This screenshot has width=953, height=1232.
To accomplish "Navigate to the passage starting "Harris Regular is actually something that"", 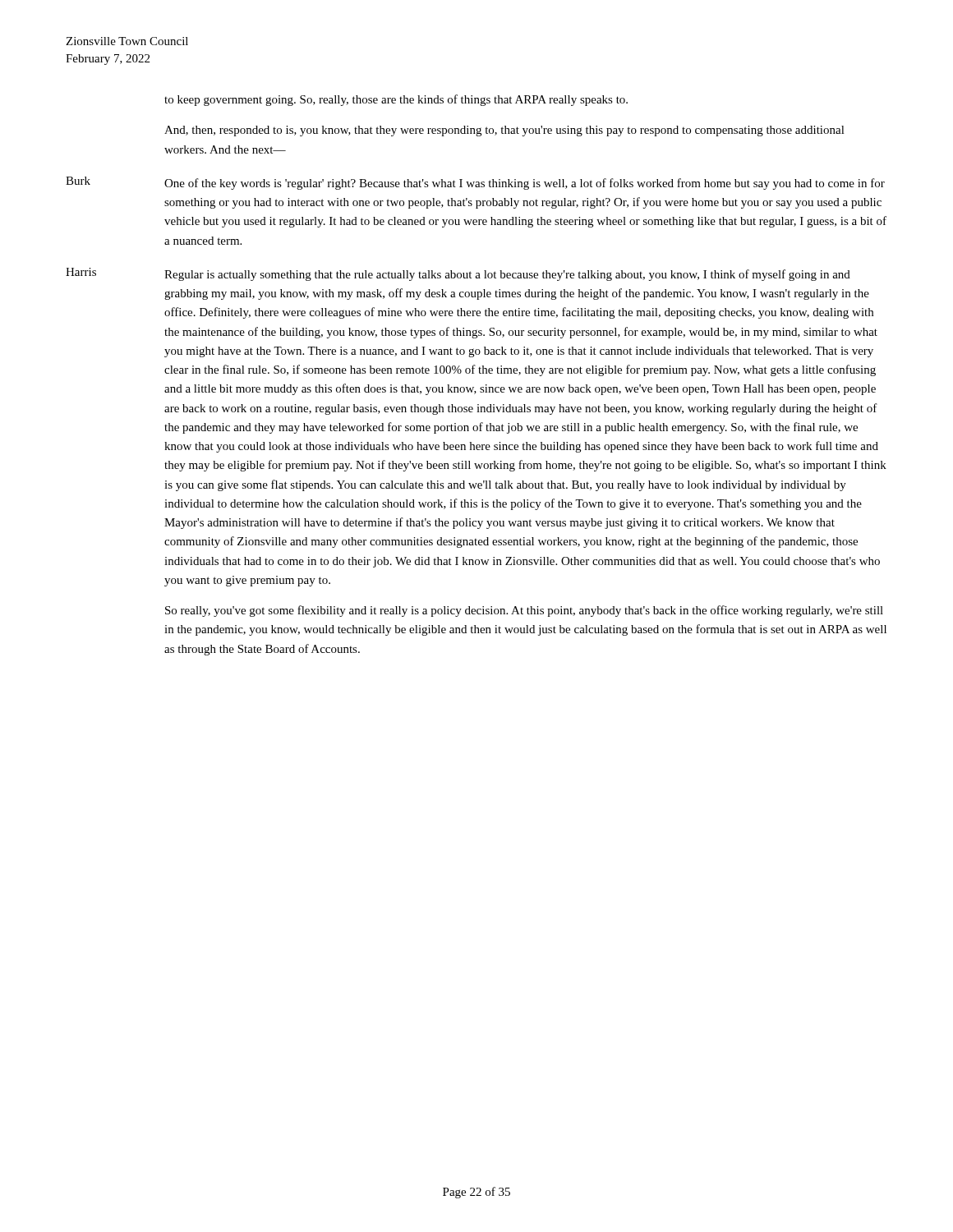I will point(476,462).
